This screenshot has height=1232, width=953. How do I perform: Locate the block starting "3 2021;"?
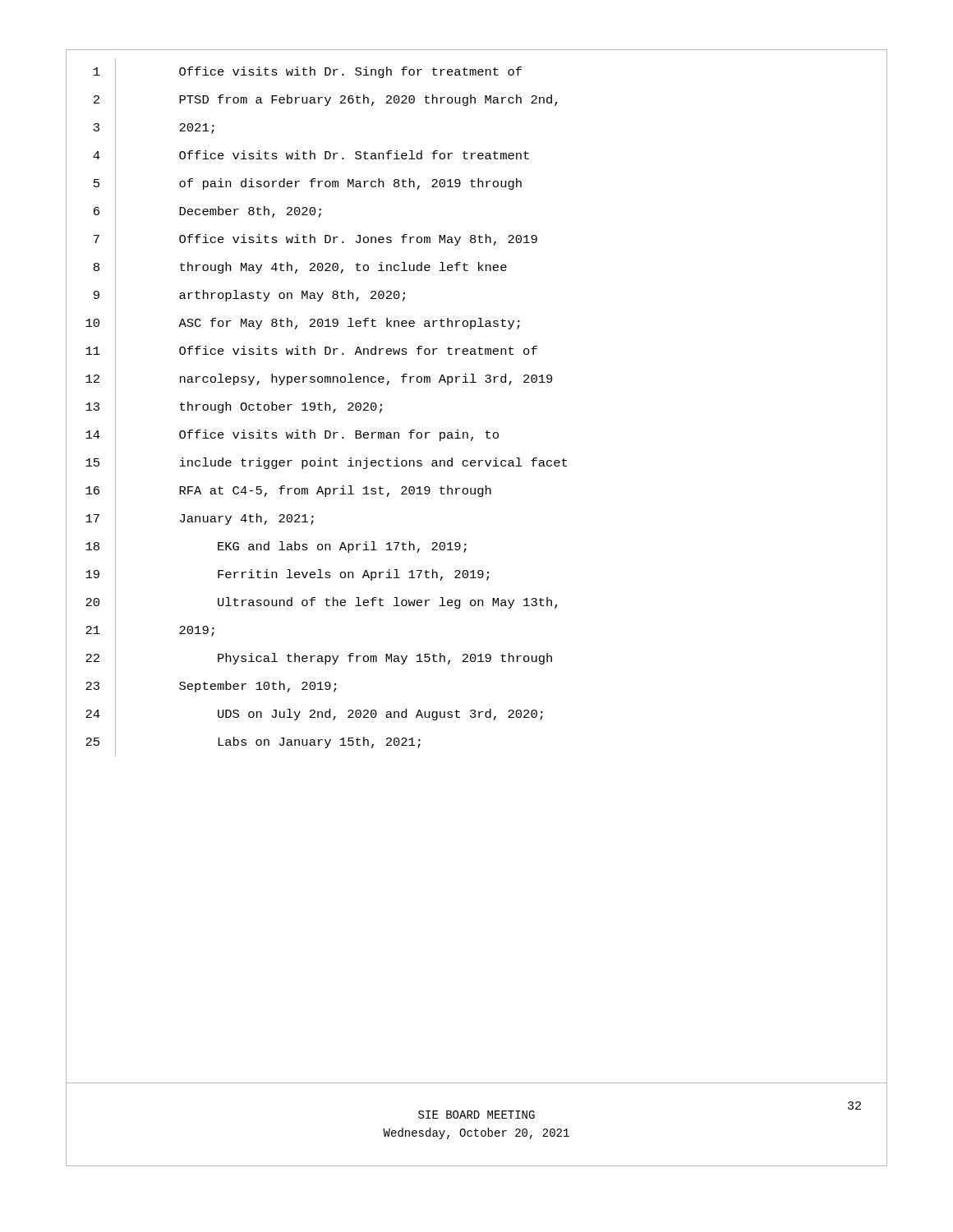click(66, 128)
